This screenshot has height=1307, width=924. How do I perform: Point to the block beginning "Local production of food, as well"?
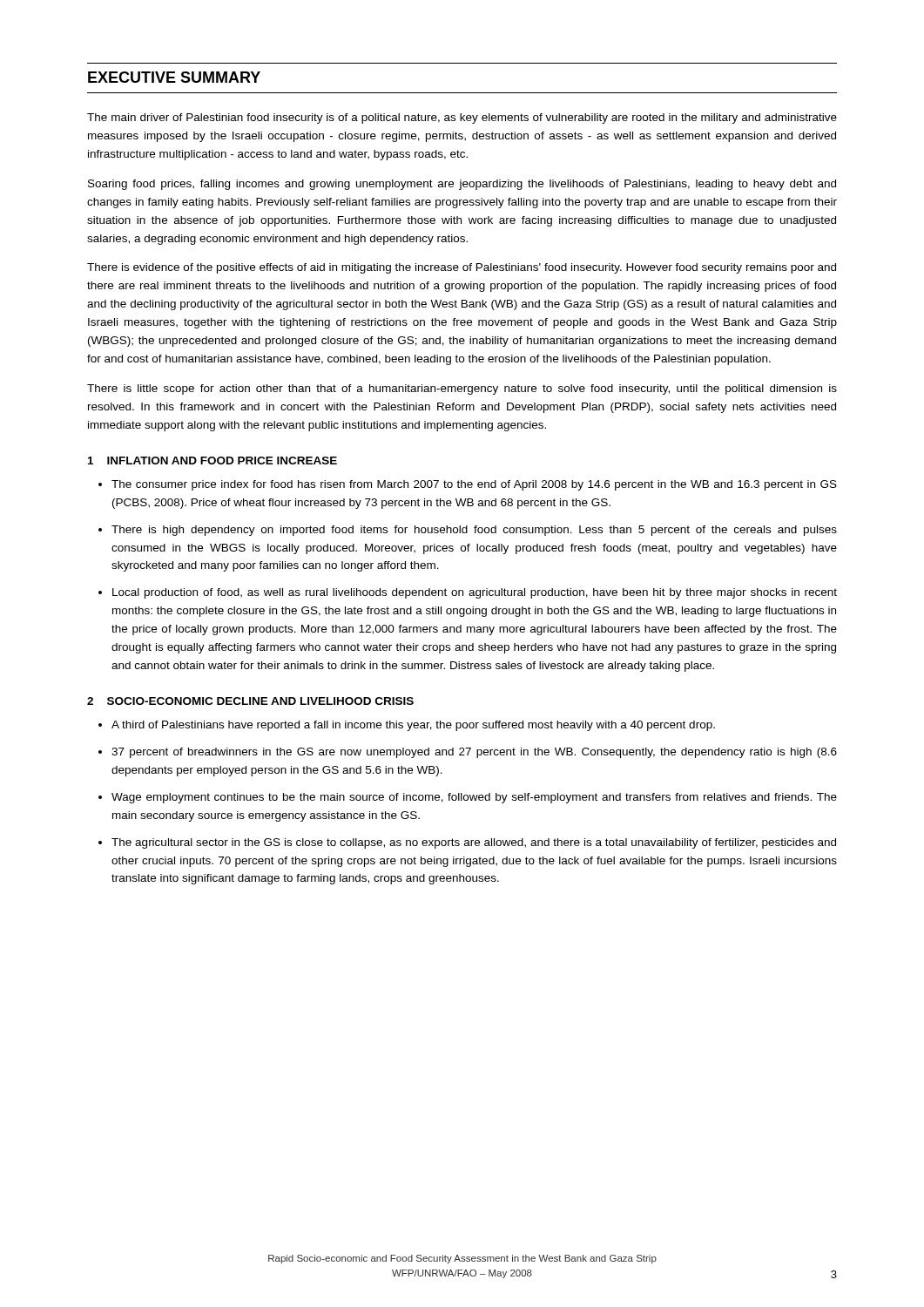click(x=462, y=630)
